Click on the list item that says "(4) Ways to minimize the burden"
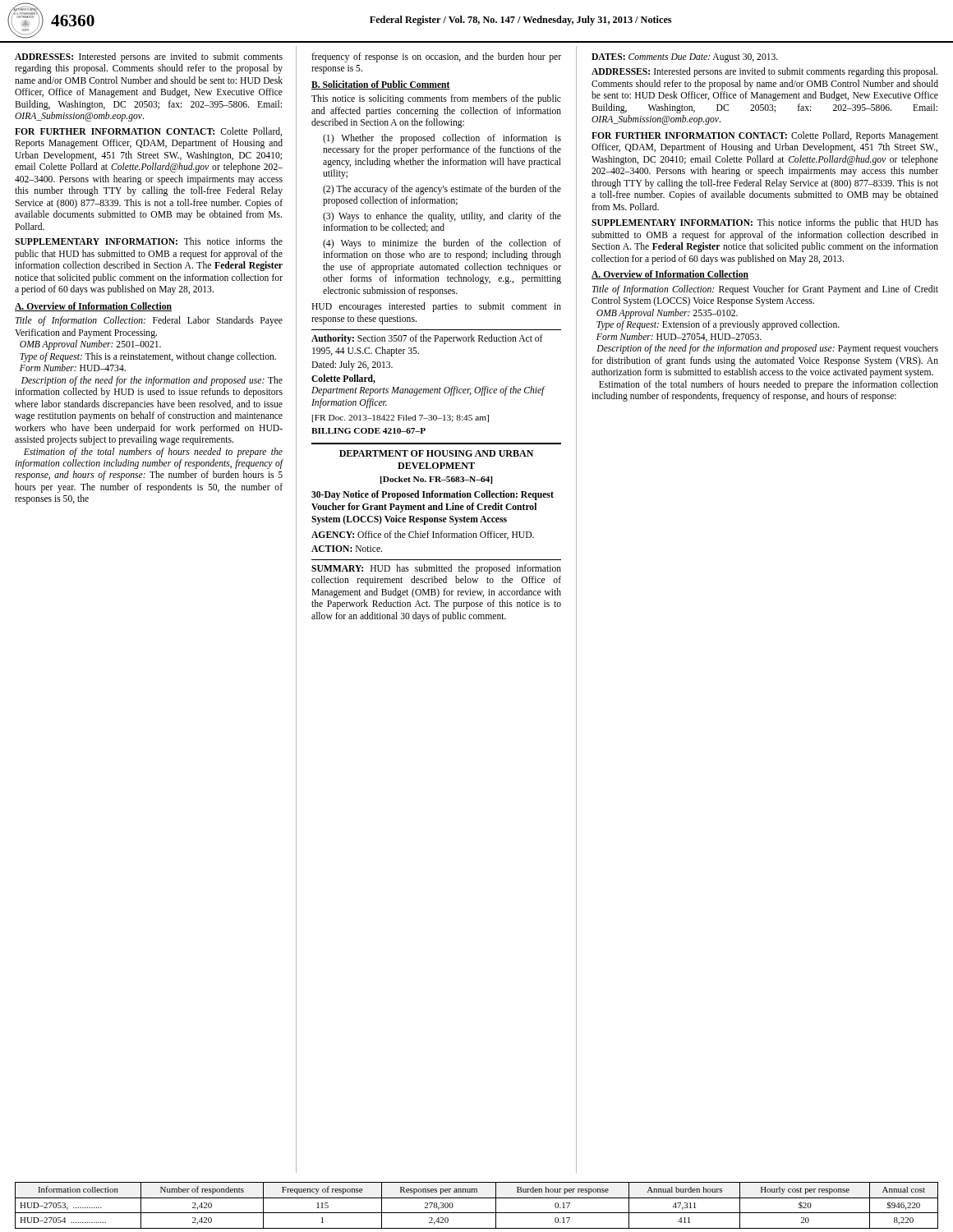The width and height of the screenshot is (953, 1232). (x=442, y=267)
